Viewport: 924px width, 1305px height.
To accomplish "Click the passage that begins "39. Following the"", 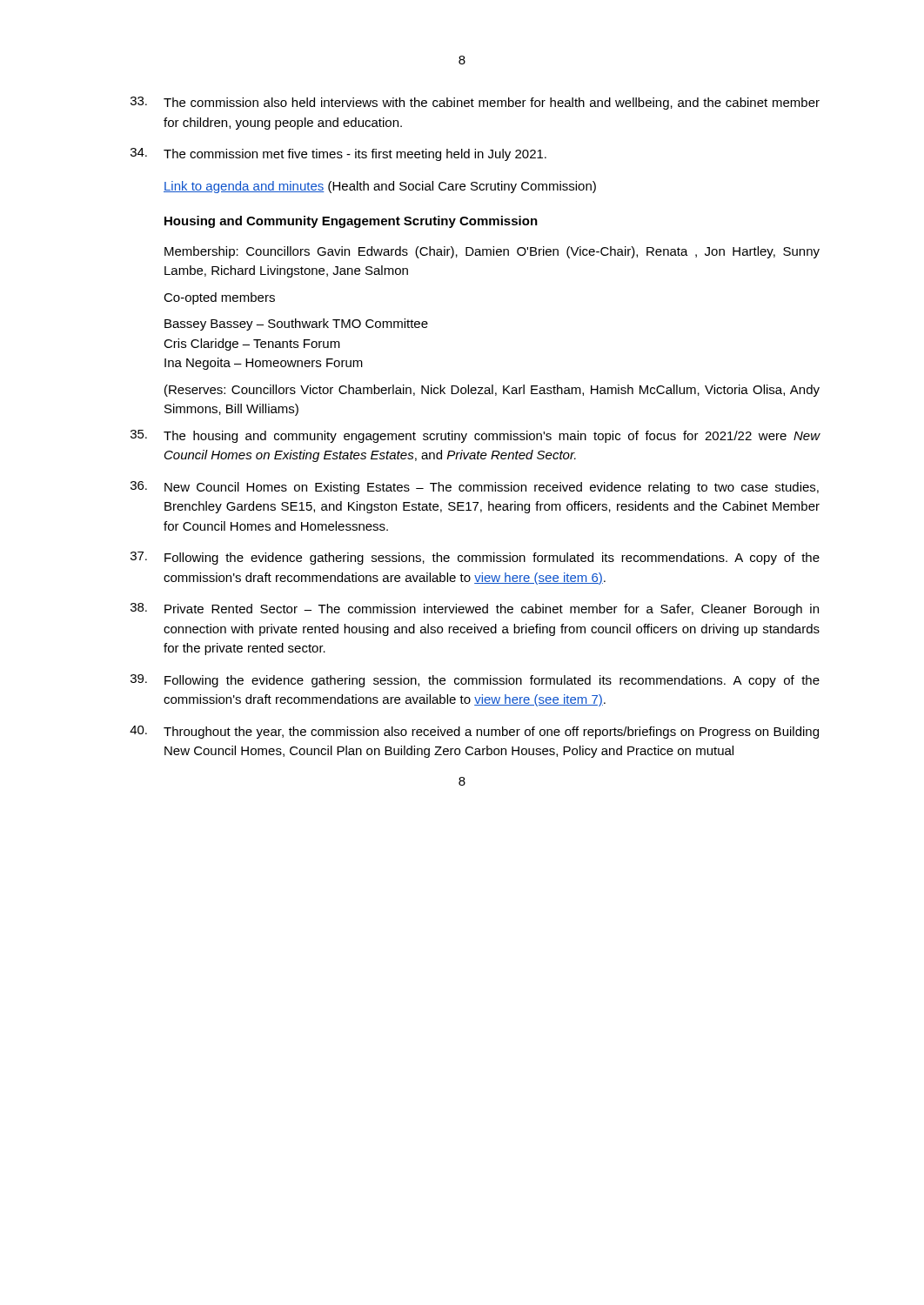I will coord(462,690).
